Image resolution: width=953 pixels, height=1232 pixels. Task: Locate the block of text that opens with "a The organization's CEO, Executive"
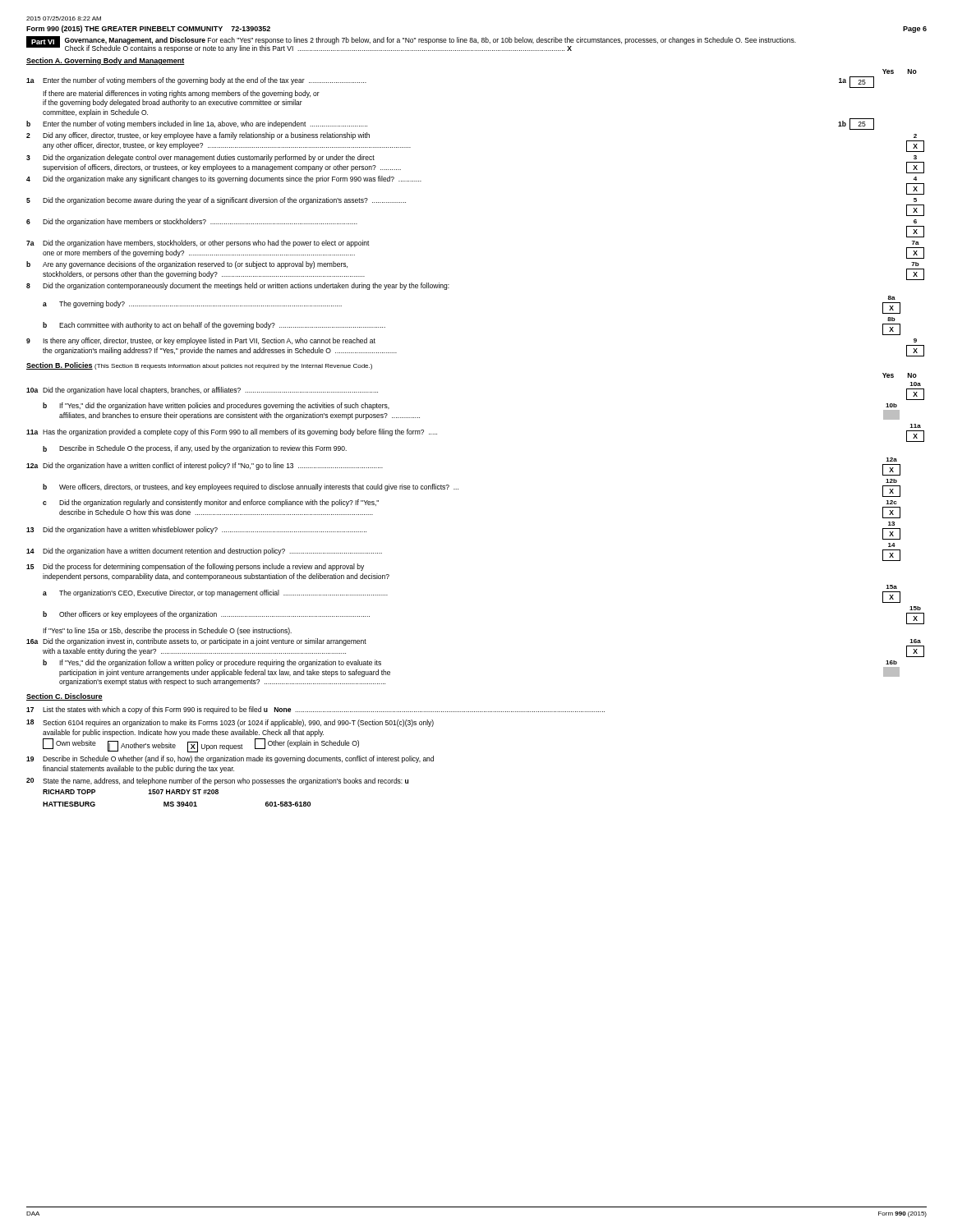(x=211, y=593)
